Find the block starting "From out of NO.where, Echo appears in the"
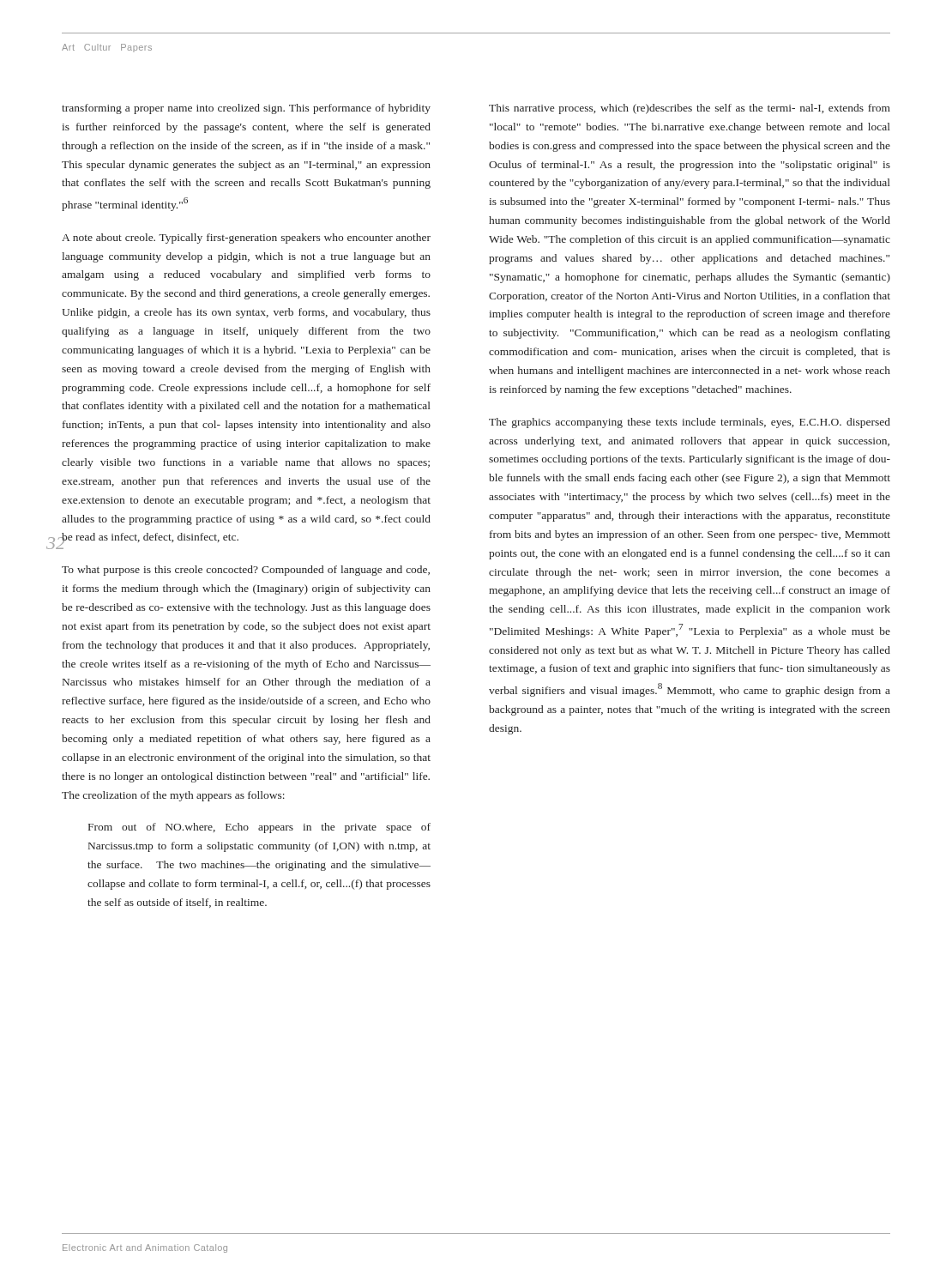Viewport: 952px width, 1287px height. tap(259, 865)
